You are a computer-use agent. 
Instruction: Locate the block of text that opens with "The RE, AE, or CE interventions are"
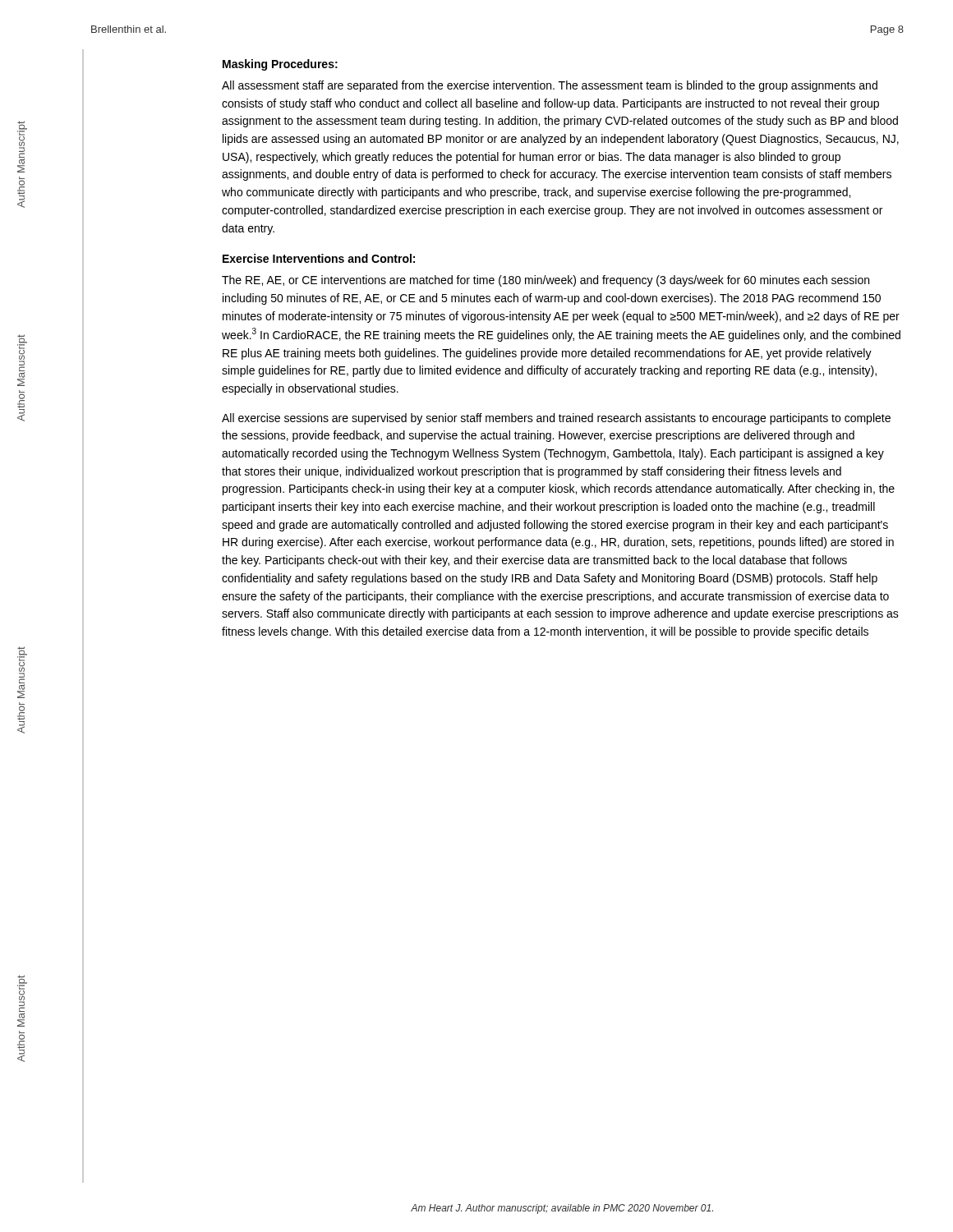pos(562,334)
